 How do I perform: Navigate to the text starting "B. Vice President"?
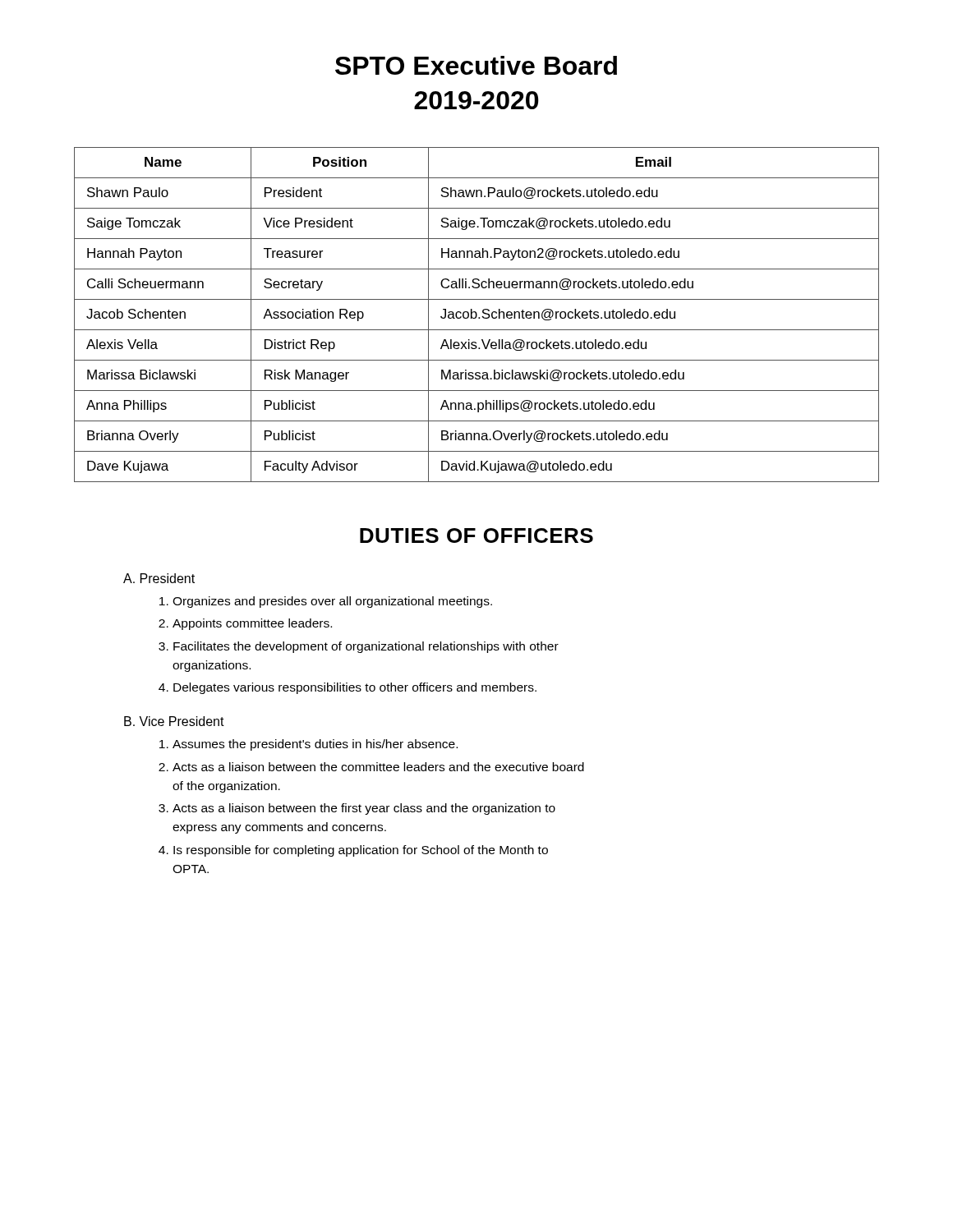174,722
